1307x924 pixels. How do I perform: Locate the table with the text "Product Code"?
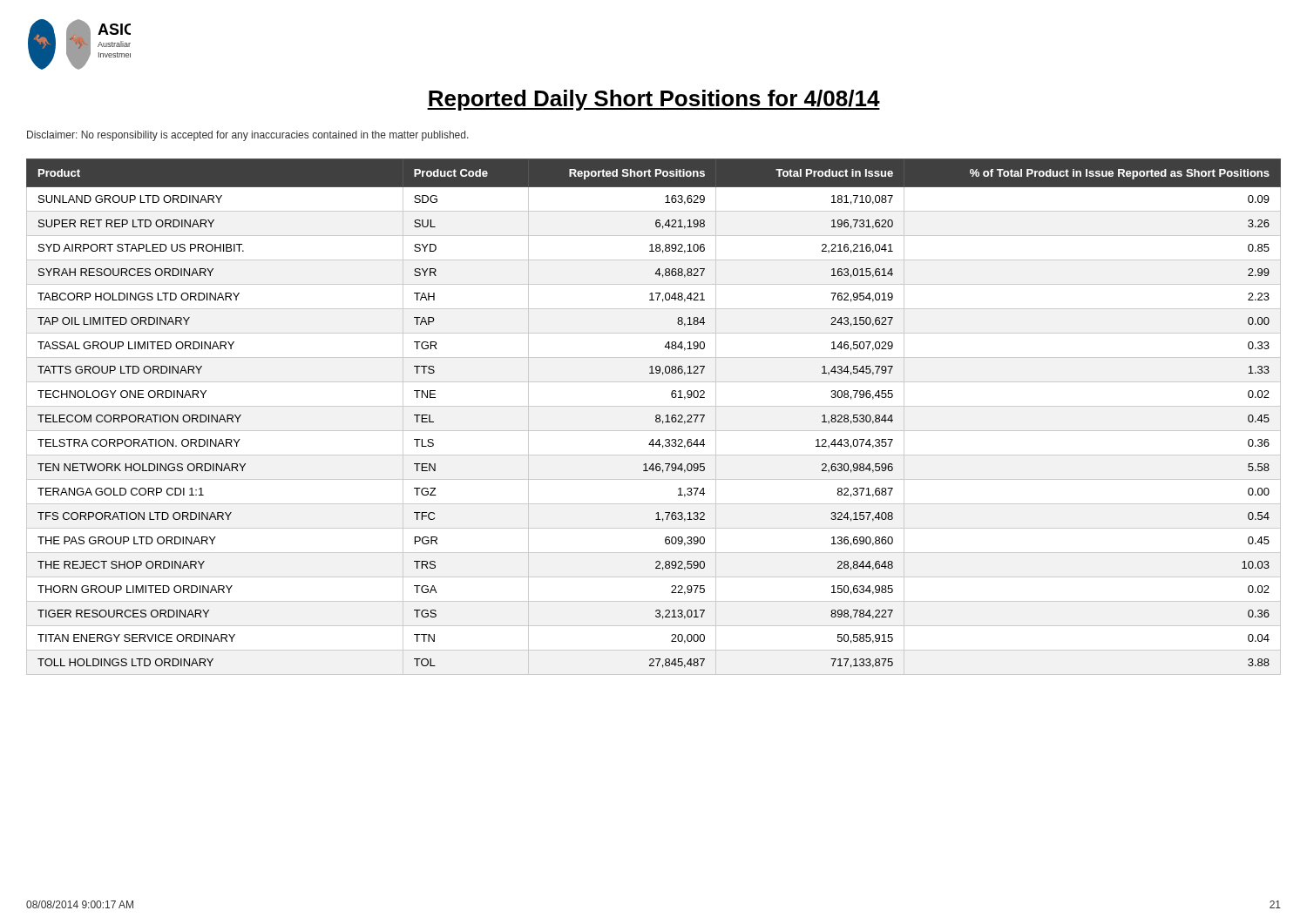click(654, 417)
